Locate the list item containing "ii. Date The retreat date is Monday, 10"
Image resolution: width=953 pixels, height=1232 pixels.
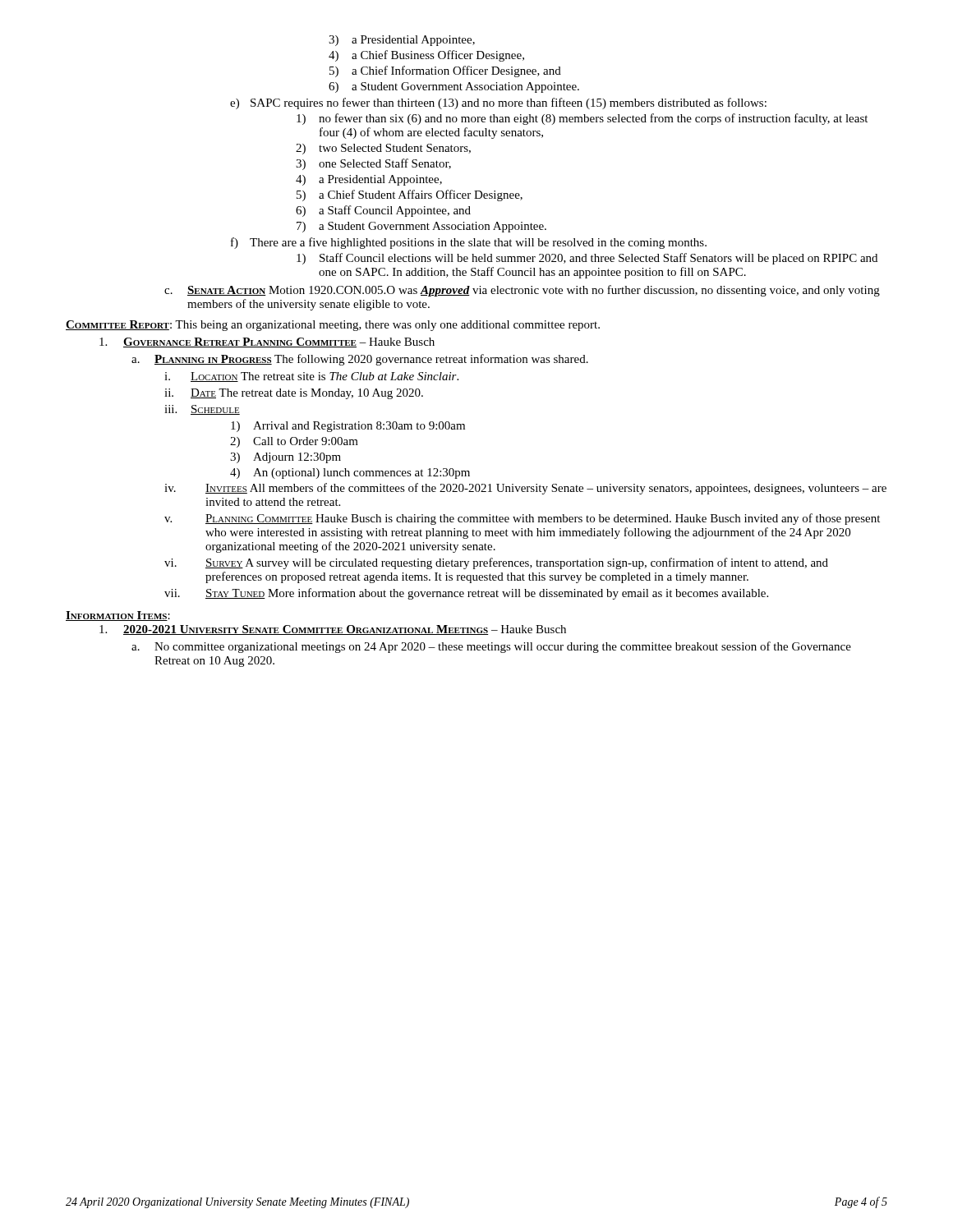(294, 394)
